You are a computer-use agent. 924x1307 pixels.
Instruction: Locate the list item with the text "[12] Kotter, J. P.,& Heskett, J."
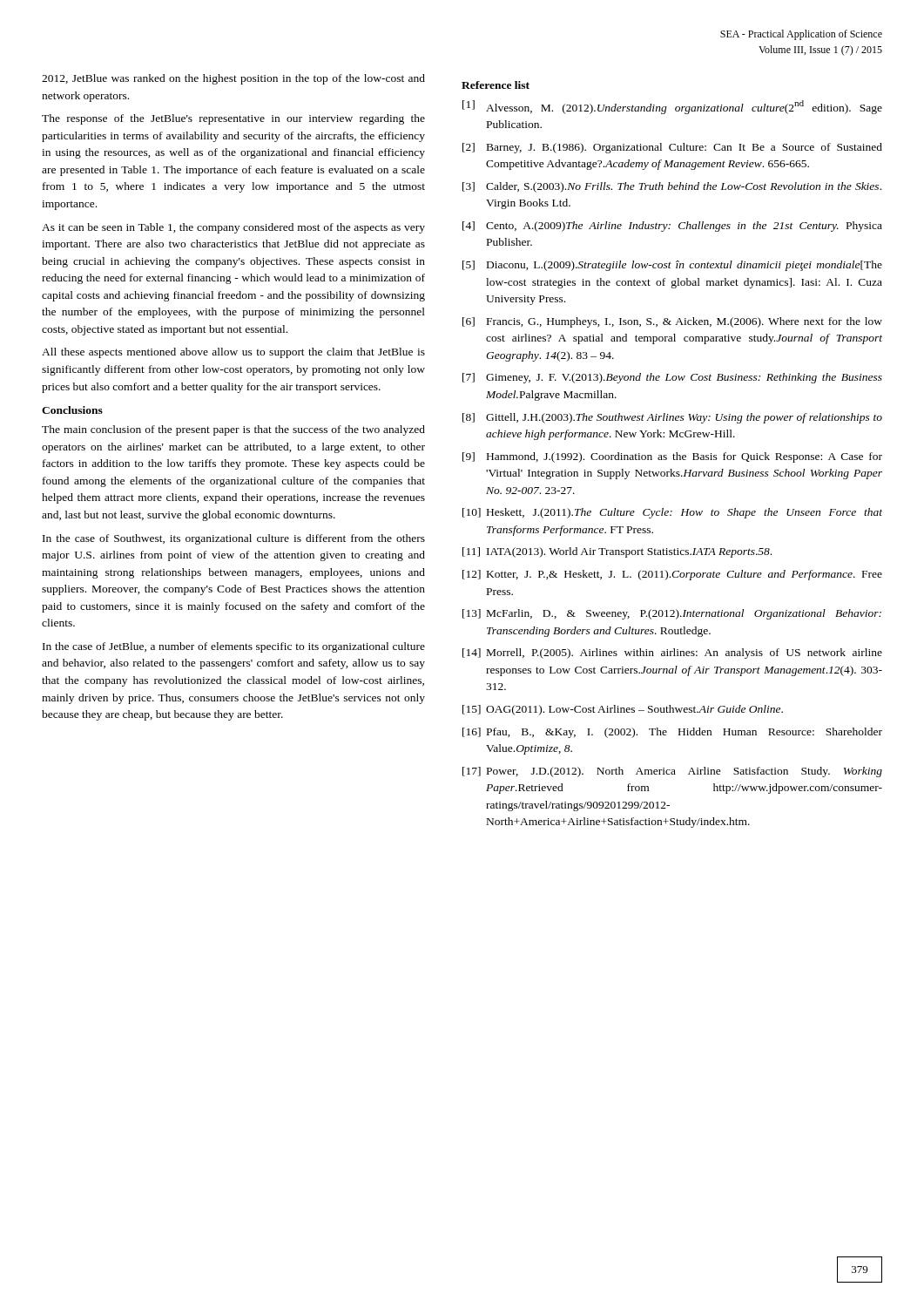[x=672, y=583]
